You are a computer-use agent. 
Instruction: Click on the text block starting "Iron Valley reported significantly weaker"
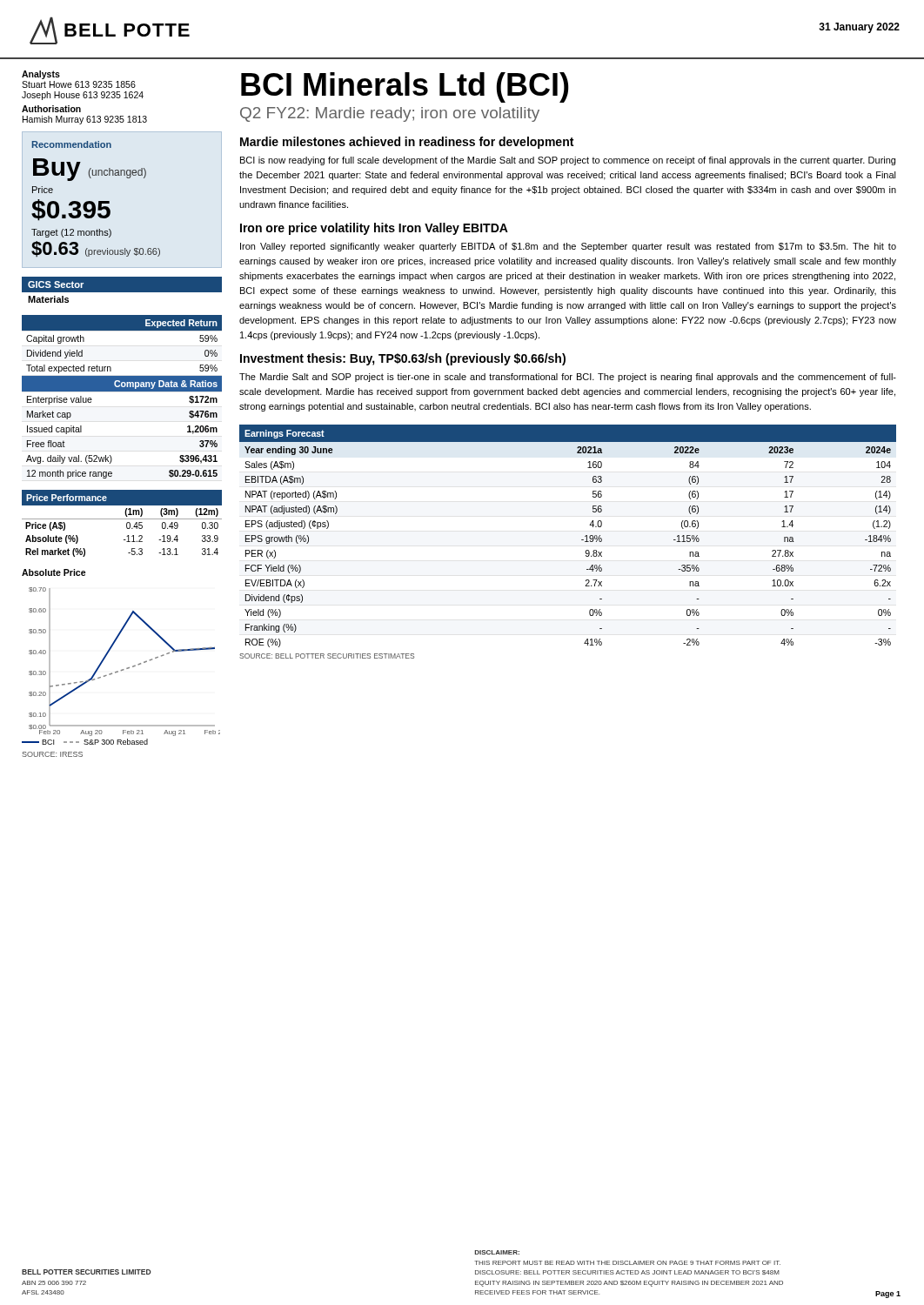(568, 290)
